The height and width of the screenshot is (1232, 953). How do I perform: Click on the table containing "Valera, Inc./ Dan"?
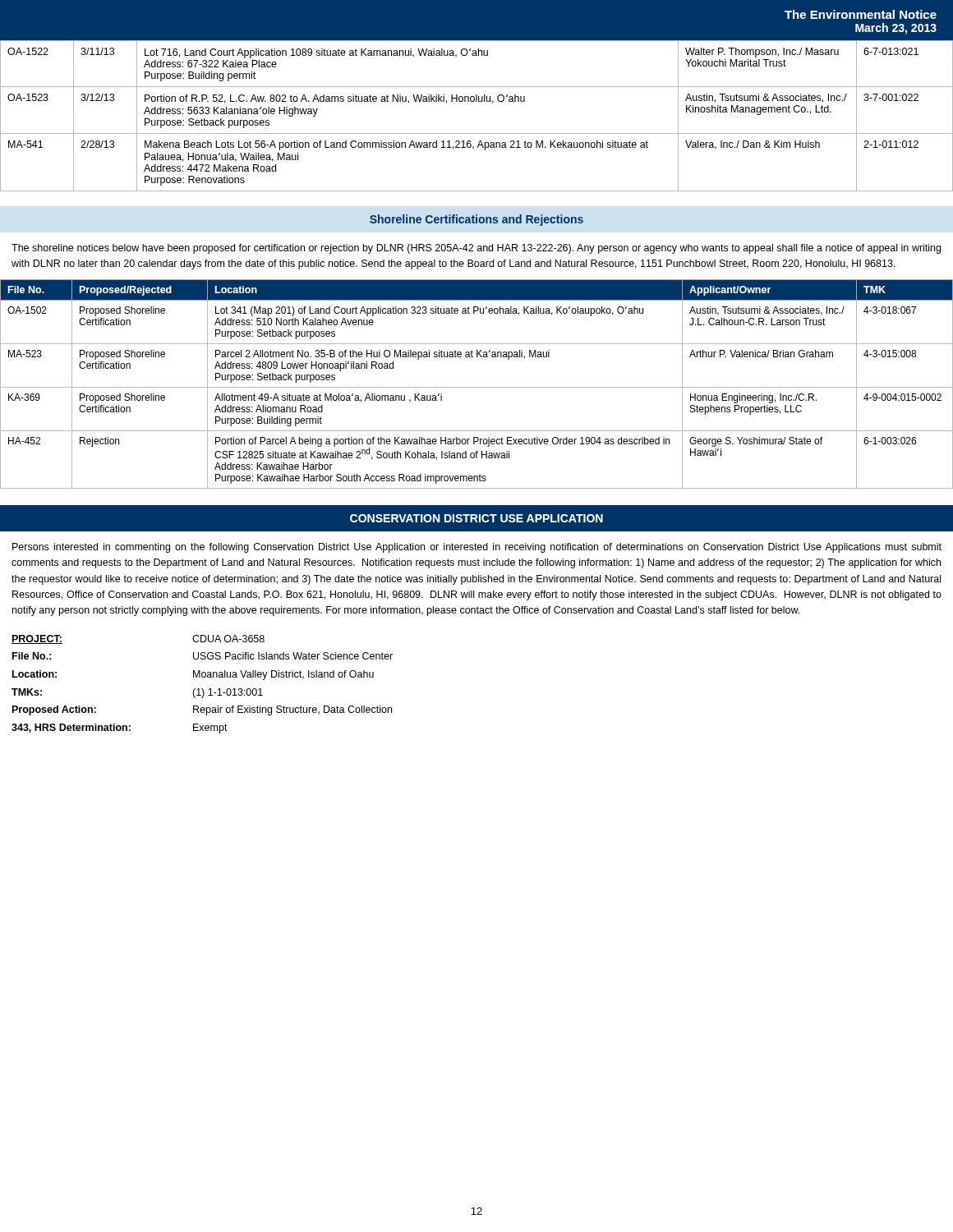(476, 116)
